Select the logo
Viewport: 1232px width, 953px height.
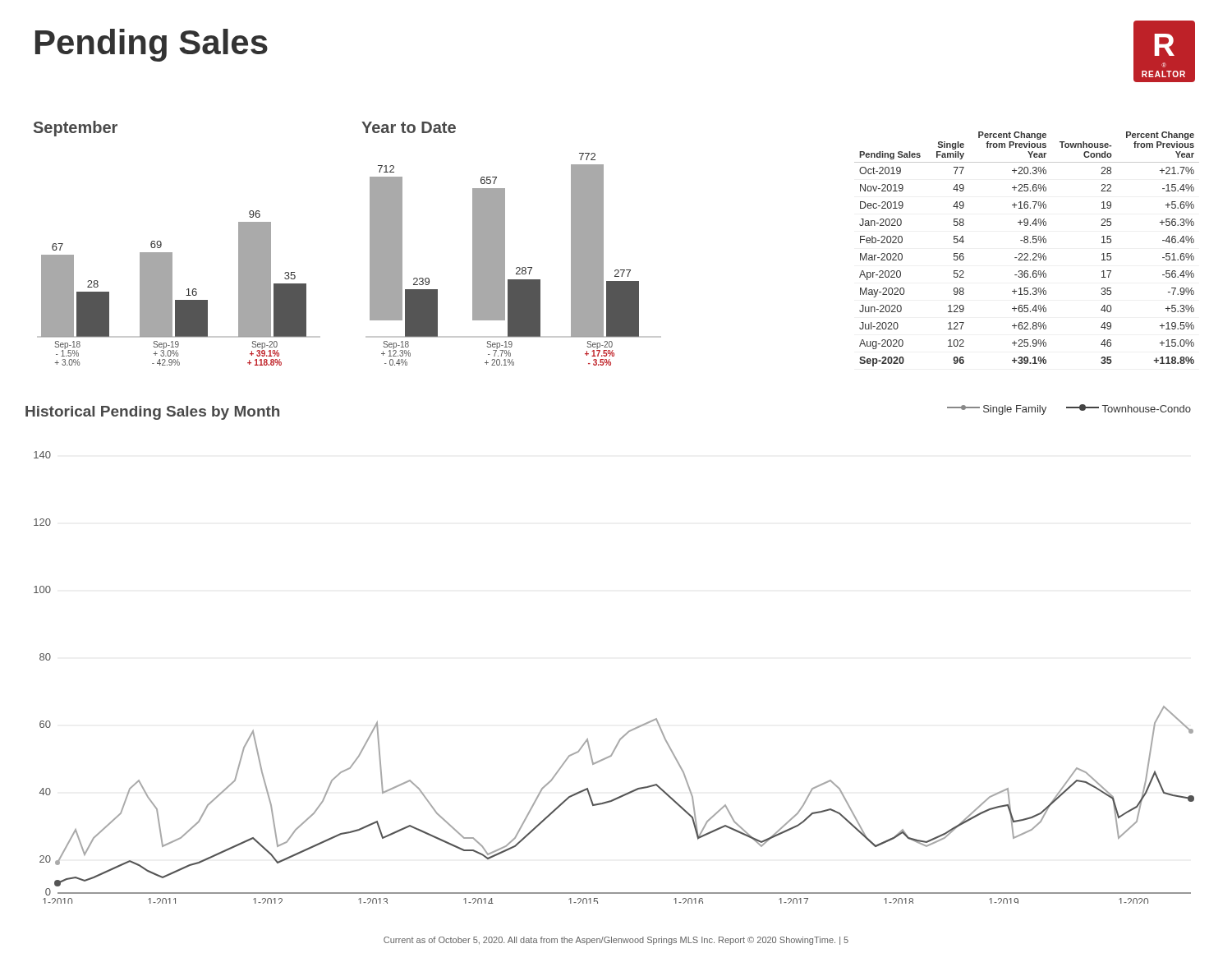tap(1164, 51)
